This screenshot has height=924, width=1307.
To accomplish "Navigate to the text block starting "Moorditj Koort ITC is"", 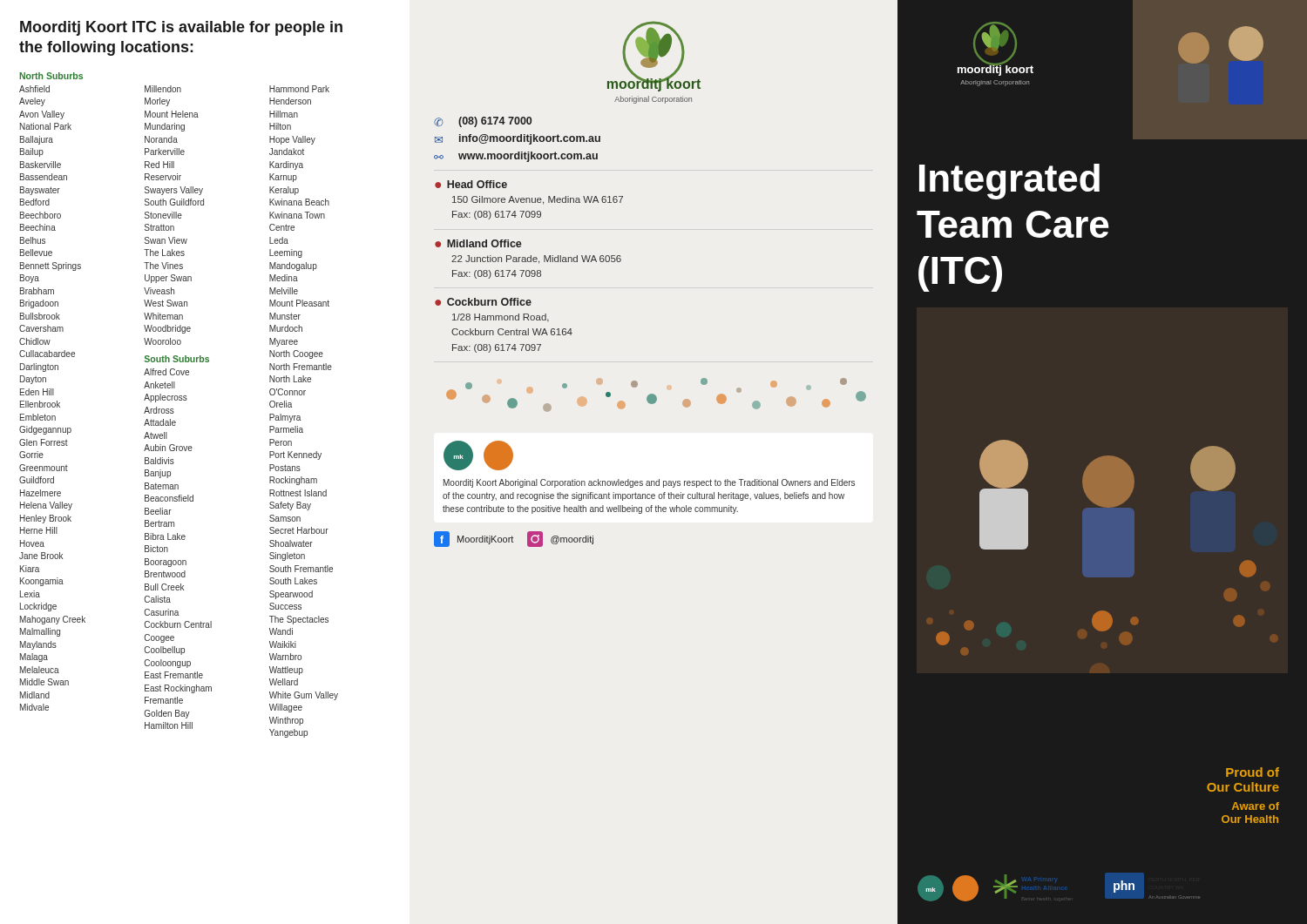I will click(x=181, y=37).
